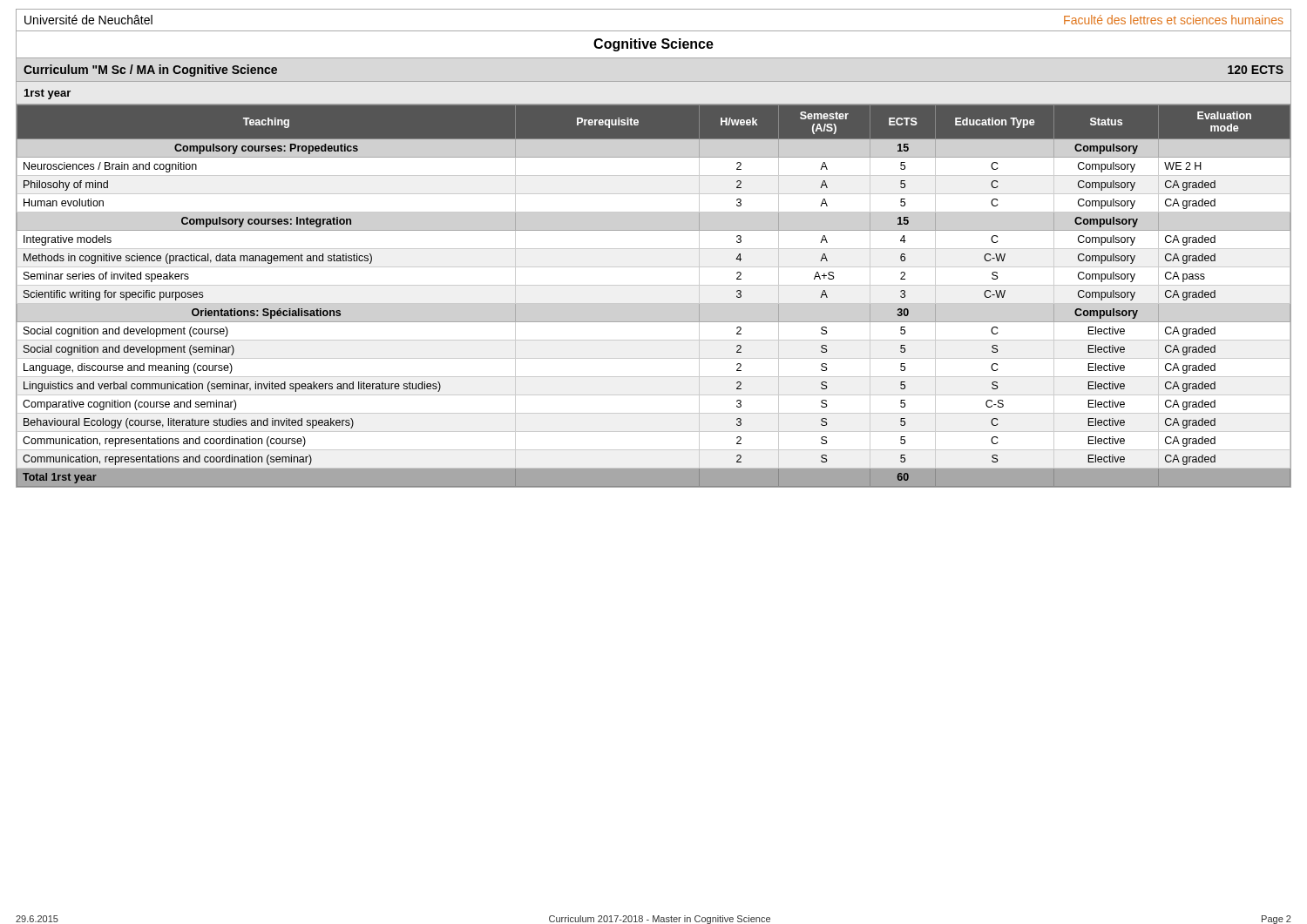This screenshot has width=1307, height=924.
Task: Find the table that mentions "Total 1rst year"
Action: [654, 285]
